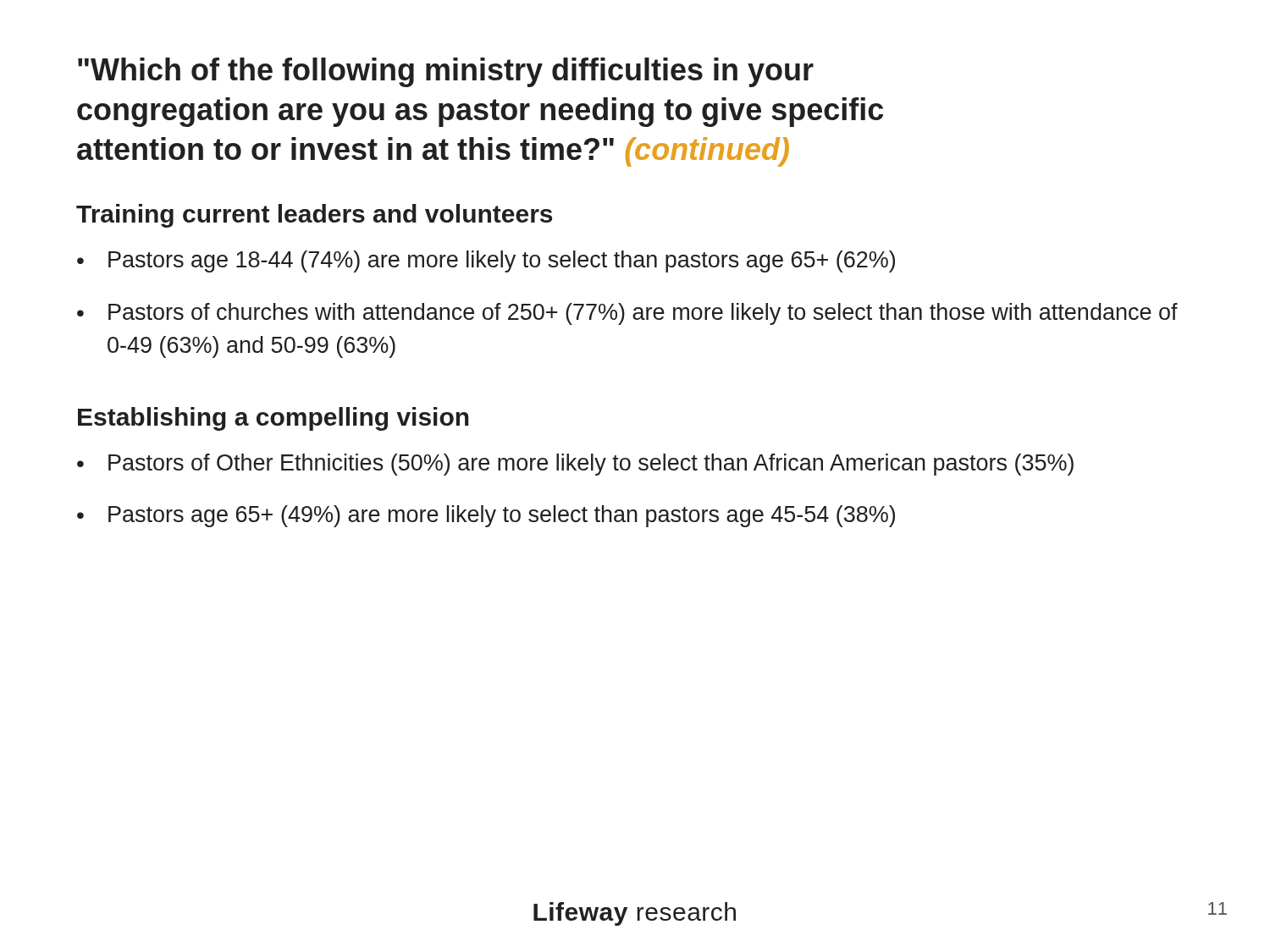Point to the block beginning "Pastors of churches with attendance"
The image size is (1270, 952).
pos(642,328)
